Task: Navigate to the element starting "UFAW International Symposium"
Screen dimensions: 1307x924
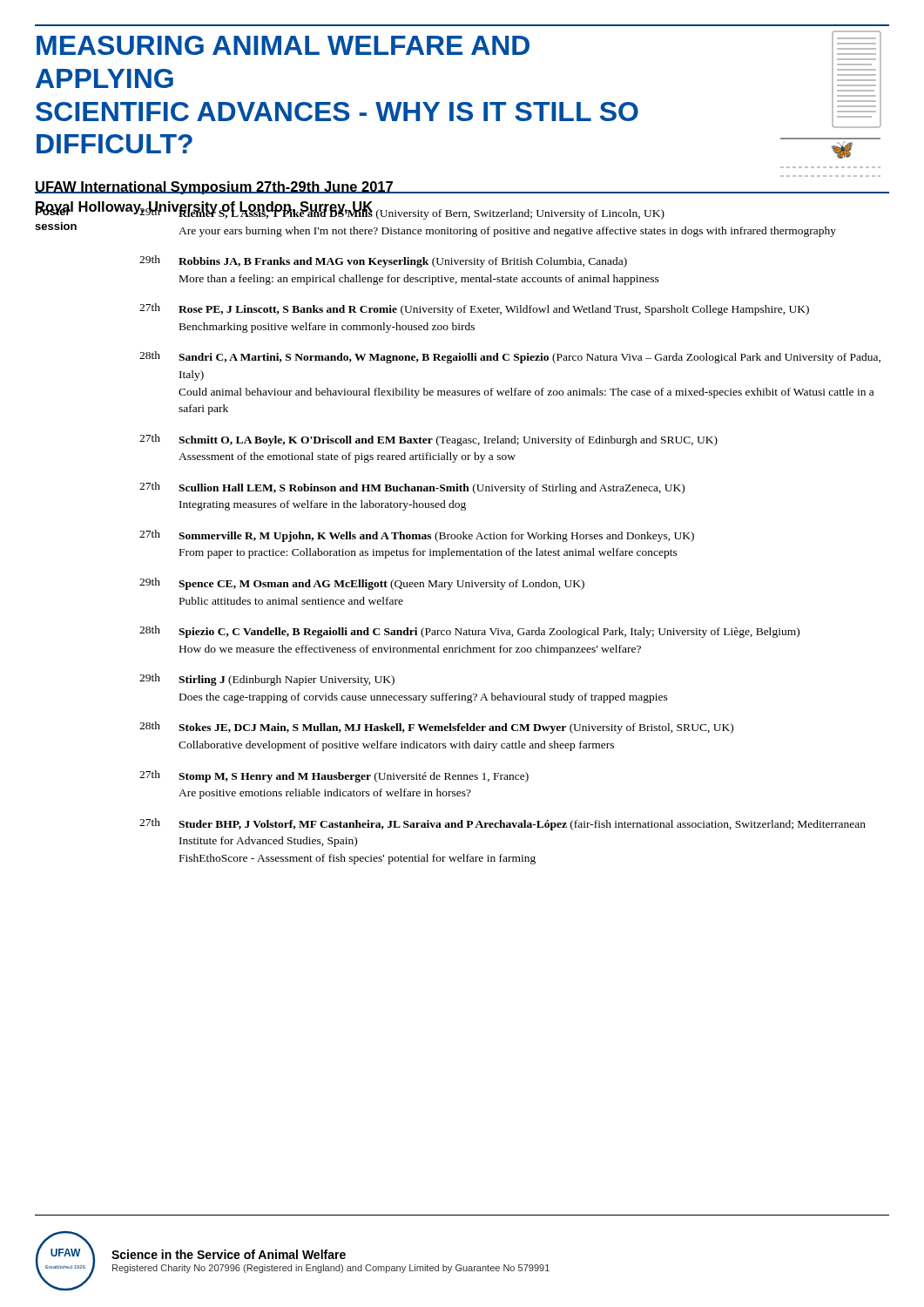Action: click(348, 197)
